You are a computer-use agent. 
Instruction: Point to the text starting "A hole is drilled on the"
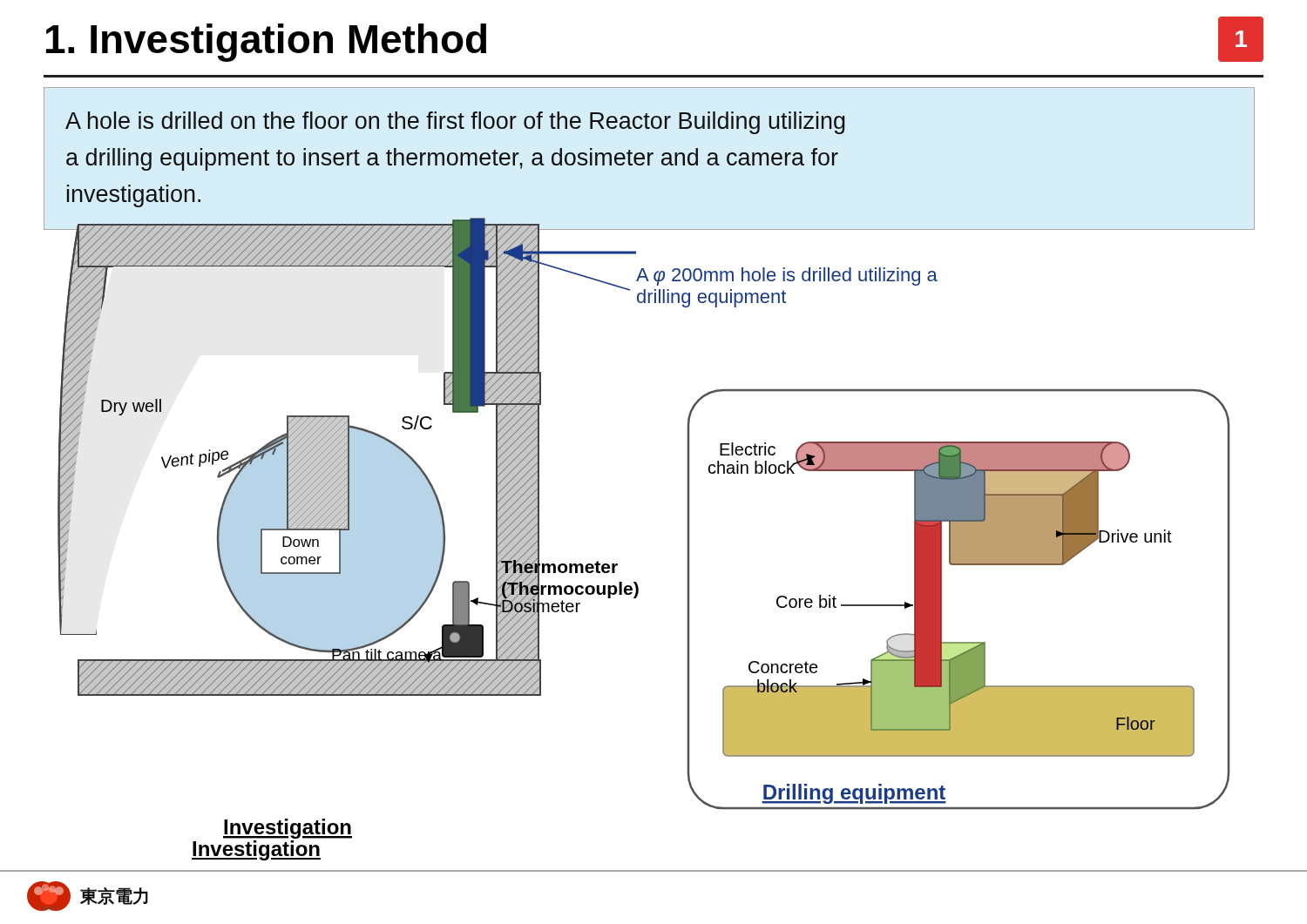456,157
